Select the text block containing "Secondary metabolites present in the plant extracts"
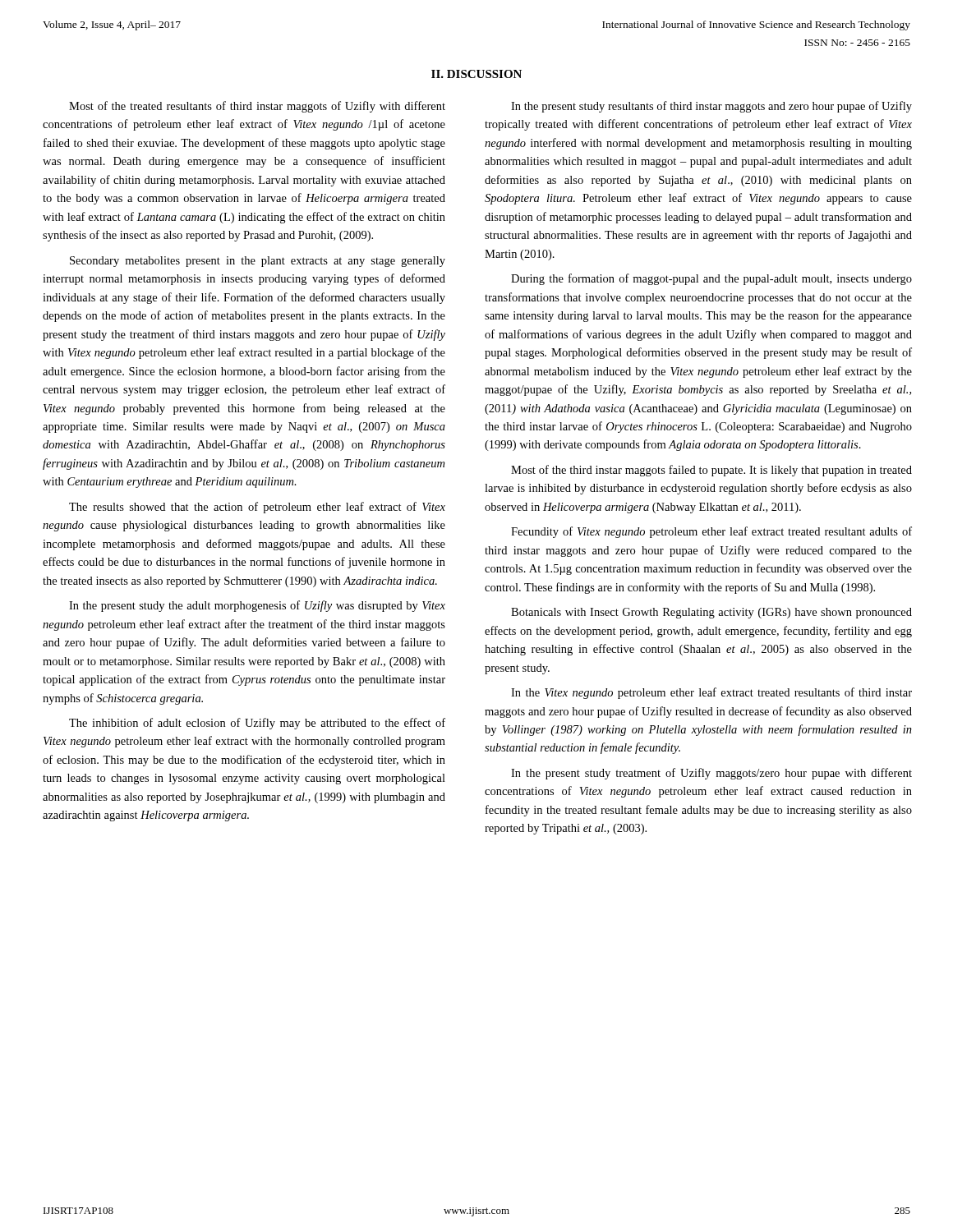 (x=244, y=371)
